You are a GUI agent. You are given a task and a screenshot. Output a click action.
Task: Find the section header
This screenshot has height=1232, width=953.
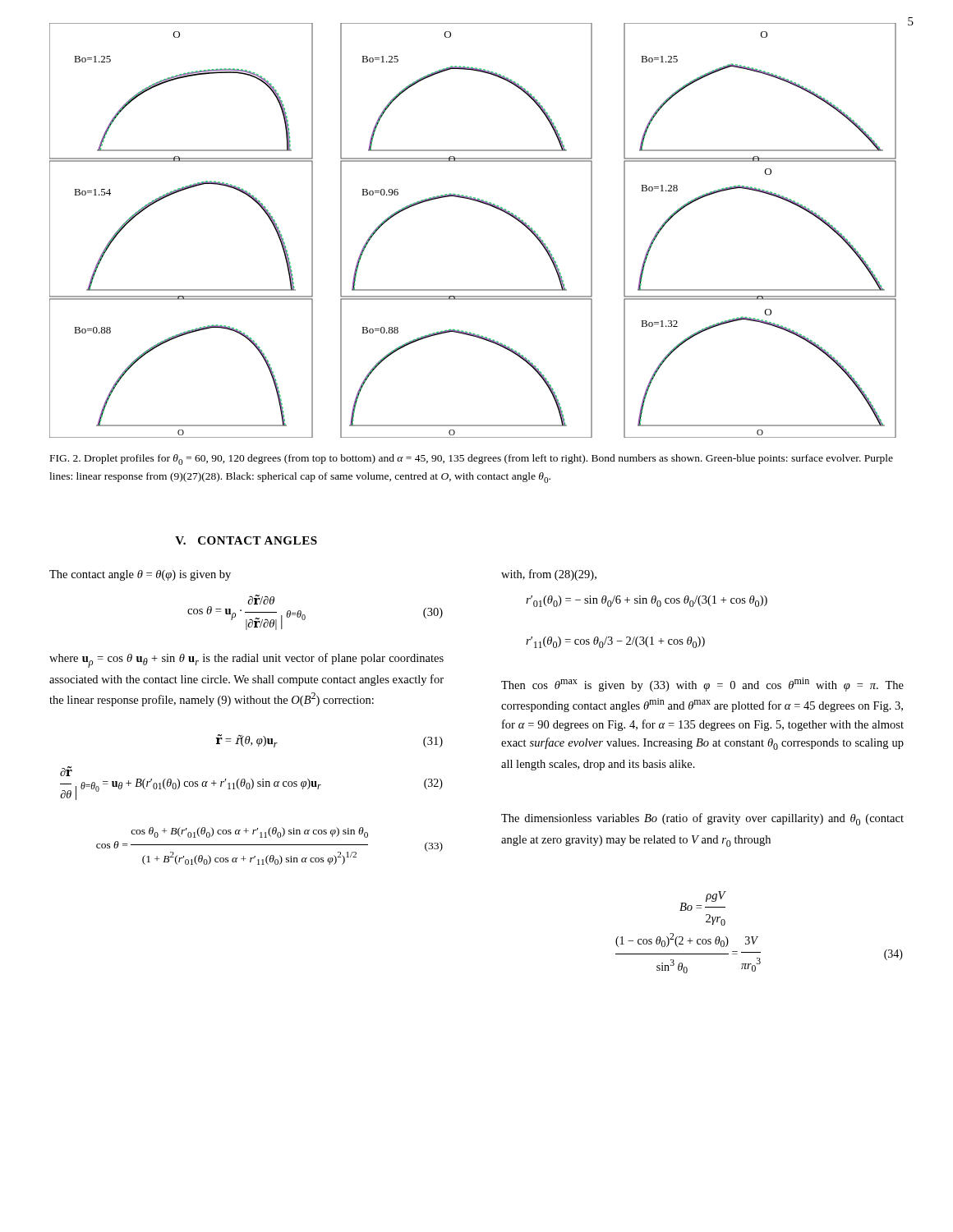pyautogui.click(x=246, y=540)
